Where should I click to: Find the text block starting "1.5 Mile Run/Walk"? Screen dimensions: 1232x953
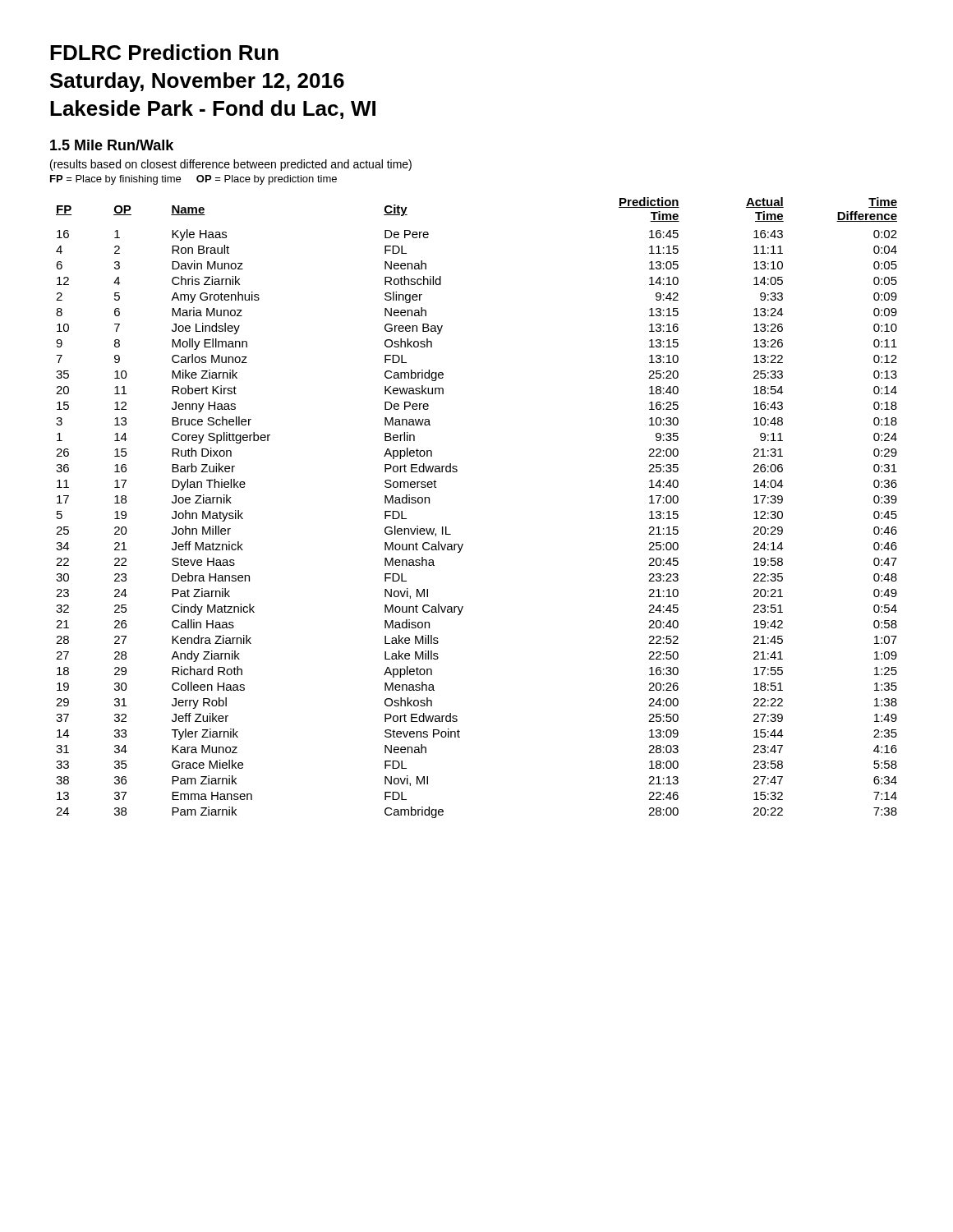pos(111,146)
